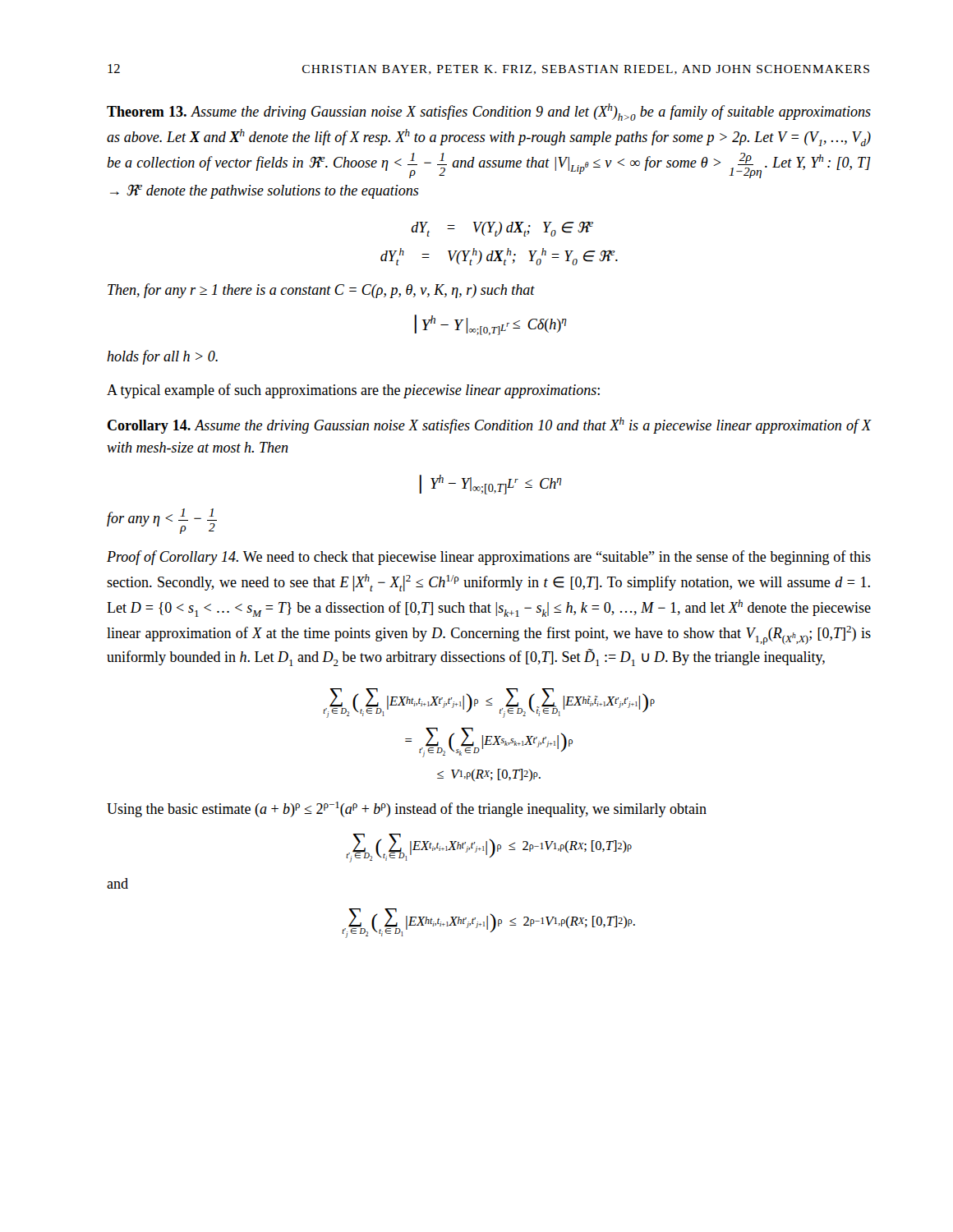
Task: Point to the block beginning "holds for all h >"
Action: [x=163, y=357]
